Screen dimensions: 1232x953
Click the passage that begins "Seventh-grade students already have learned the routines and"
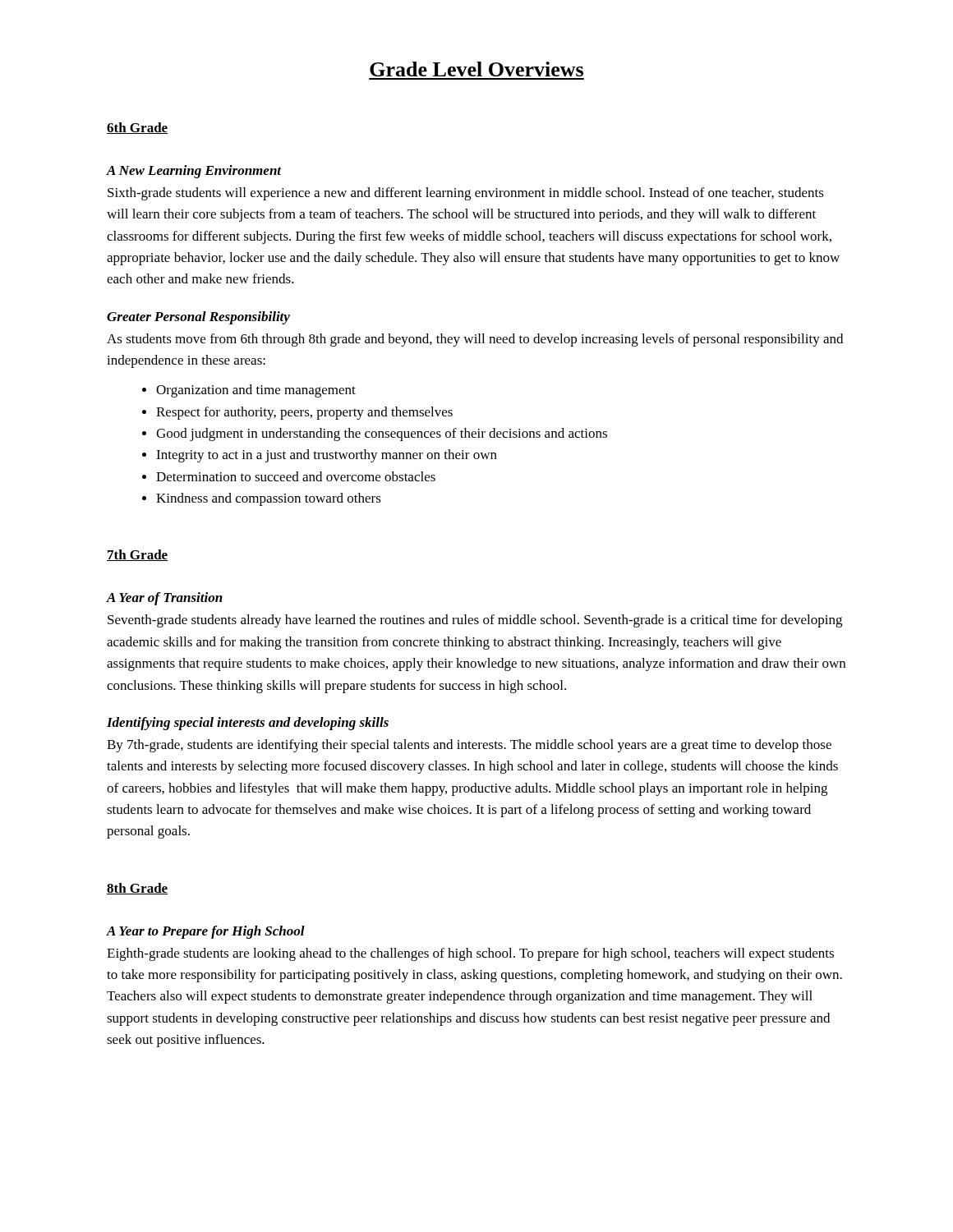pos(476,653)
